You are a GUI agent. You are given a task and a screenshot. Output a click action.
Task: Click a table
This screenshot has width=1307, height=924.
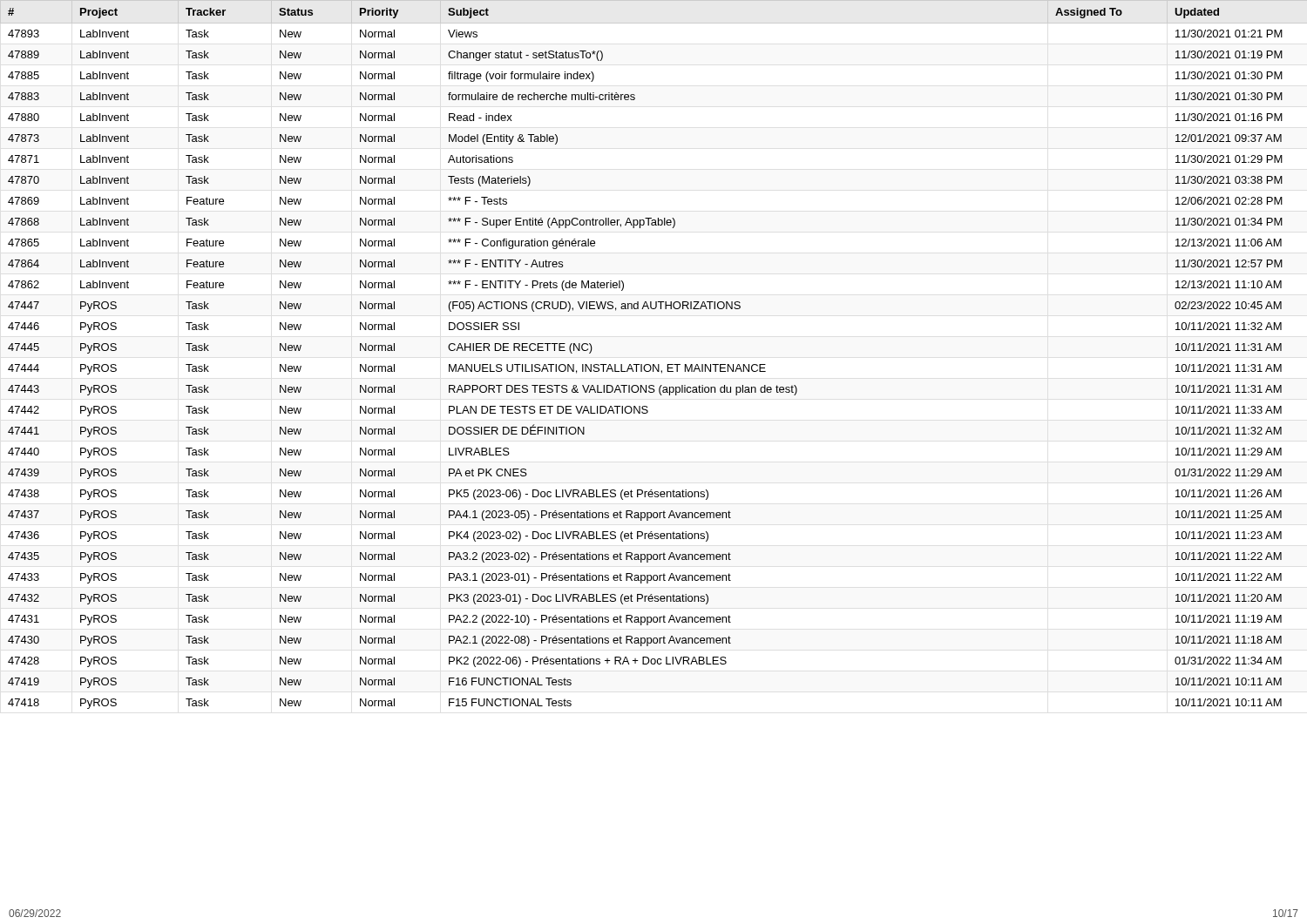(x=654, y=357)
